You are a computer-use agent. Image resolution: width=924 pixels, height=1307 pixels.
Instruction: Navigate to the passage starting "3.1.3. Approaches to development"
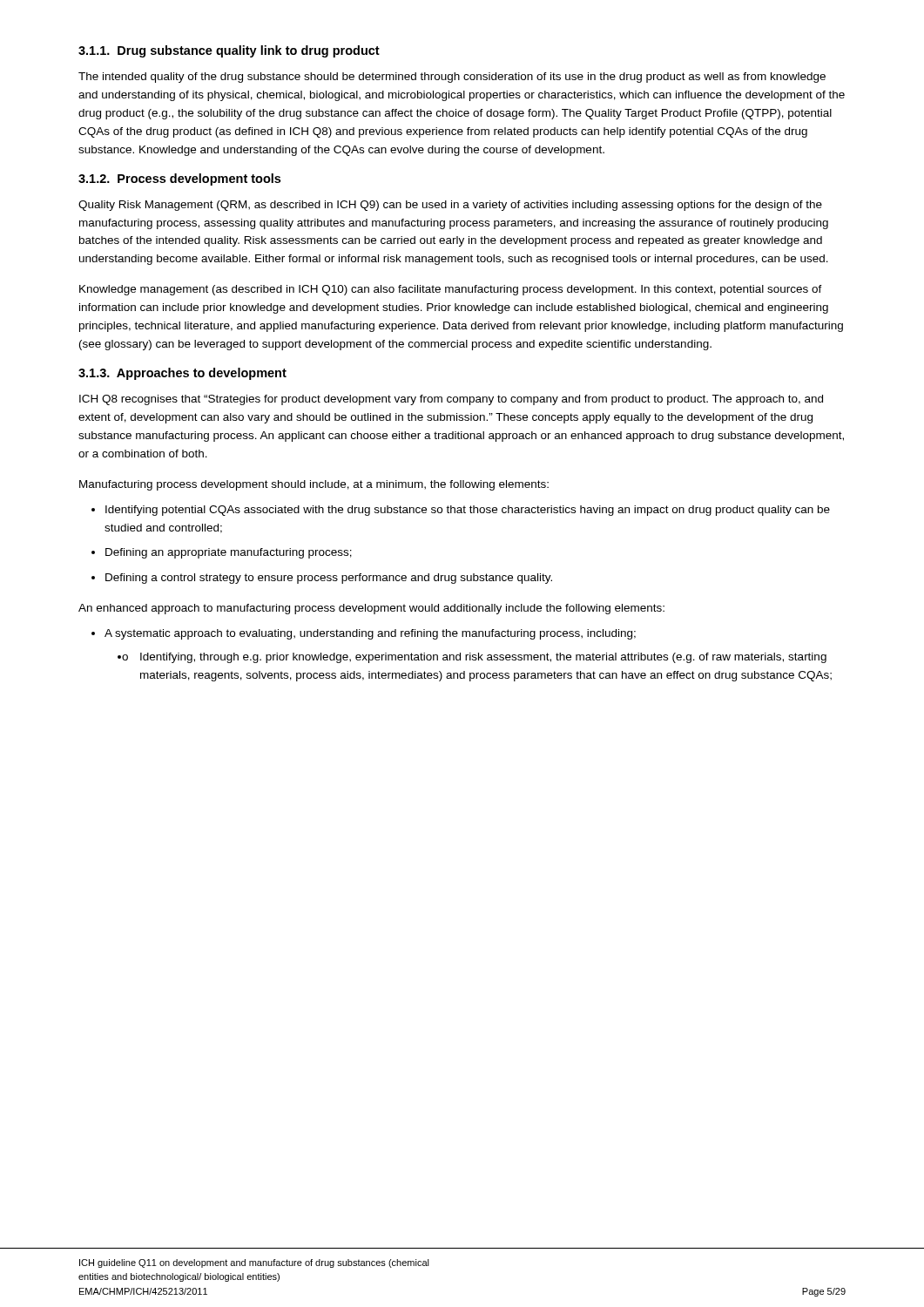[182, 373]
